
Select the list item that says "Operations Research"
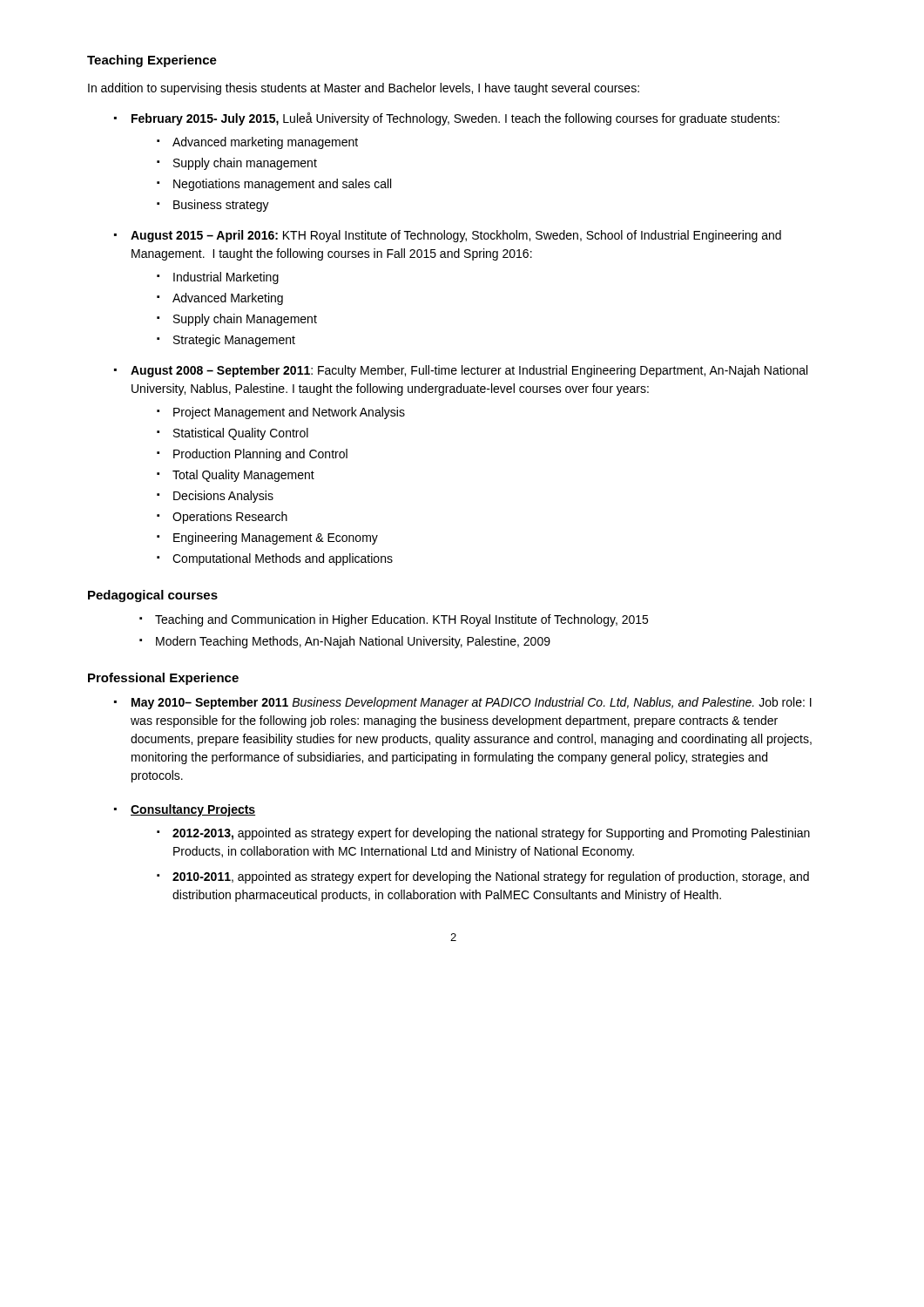pos(230,517)
